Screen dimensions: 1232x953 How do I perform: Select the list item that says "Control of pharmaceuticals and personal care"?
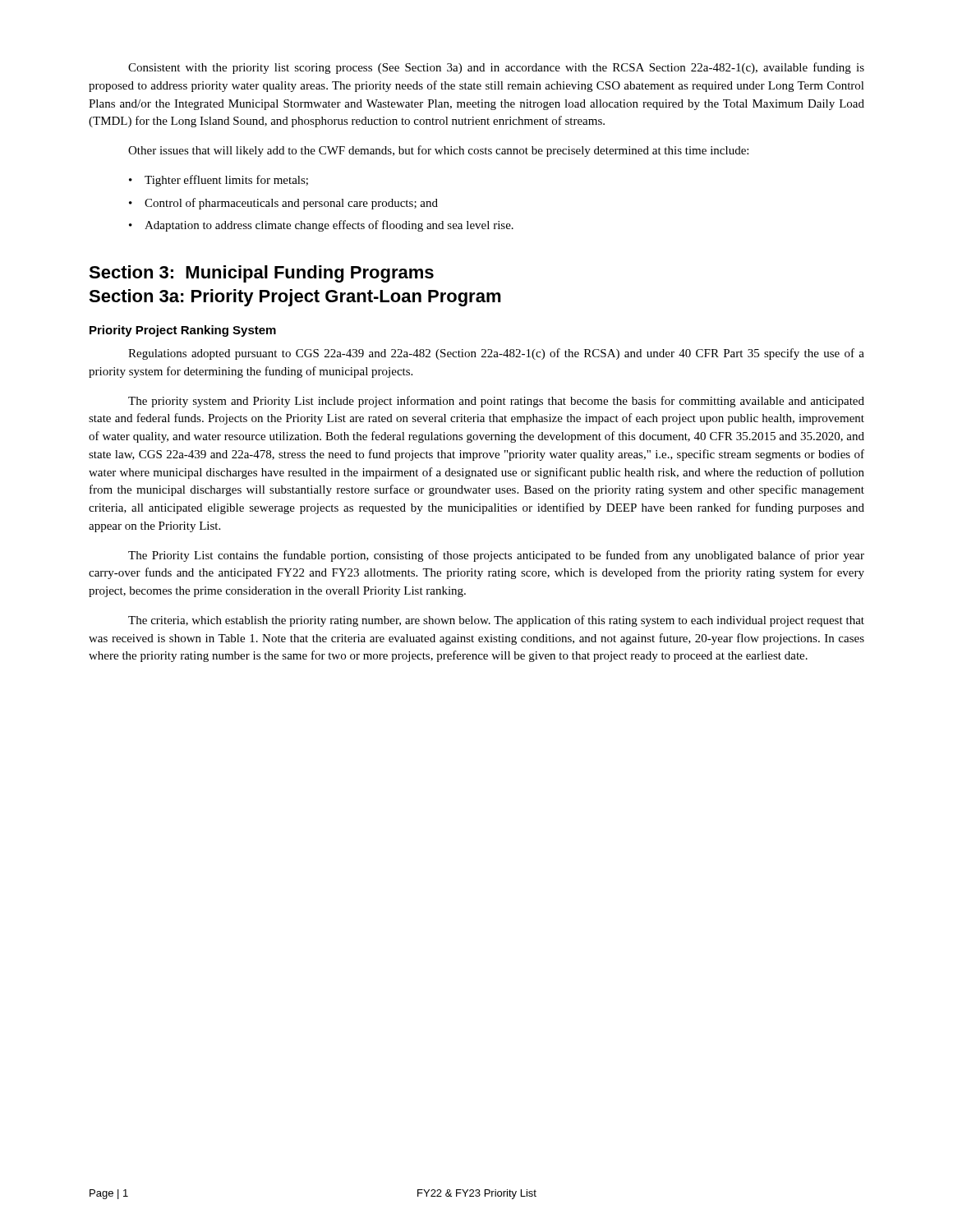tap(291, 202)
